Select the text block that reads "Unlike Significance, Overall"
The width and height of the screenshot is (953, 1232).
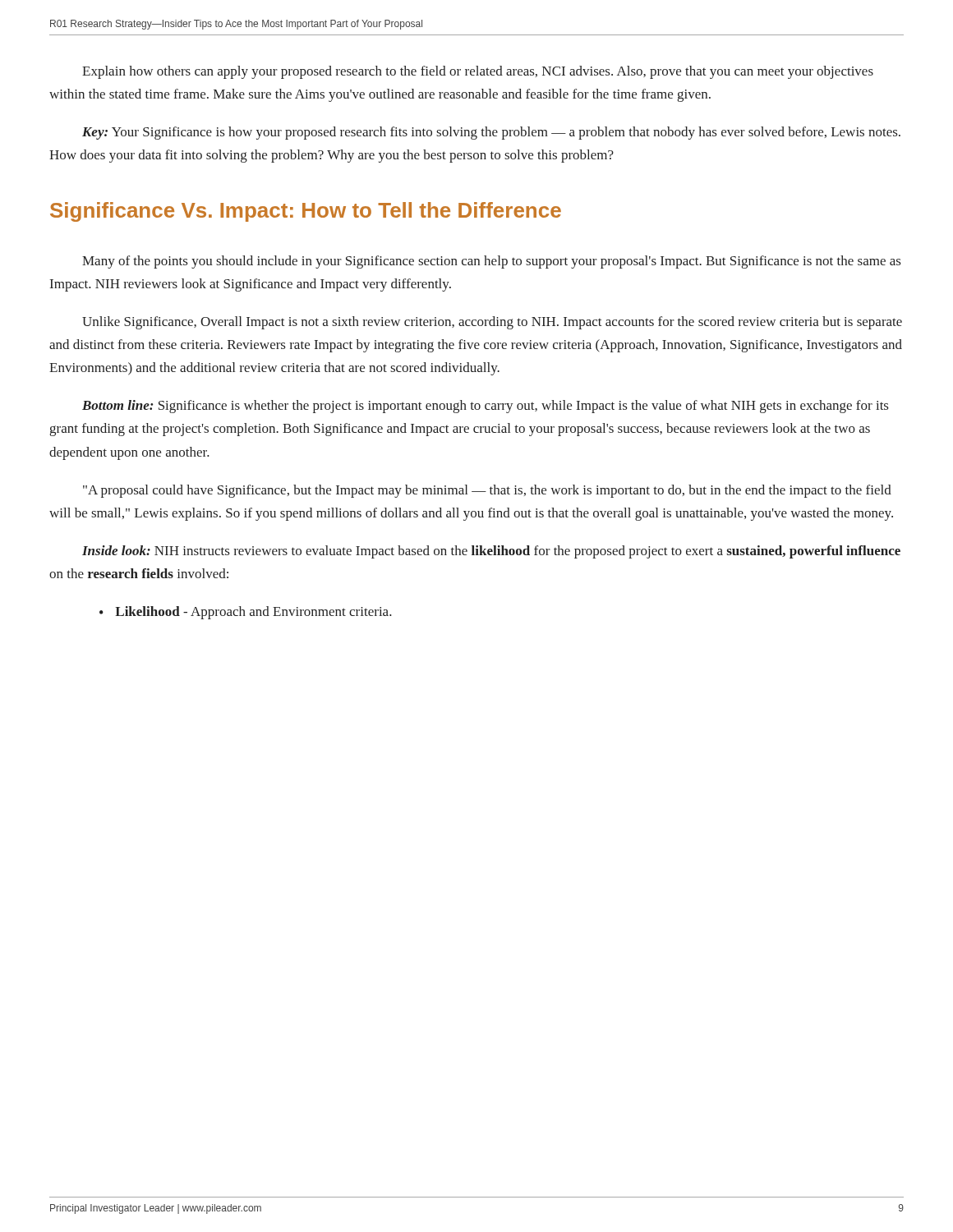476,345
